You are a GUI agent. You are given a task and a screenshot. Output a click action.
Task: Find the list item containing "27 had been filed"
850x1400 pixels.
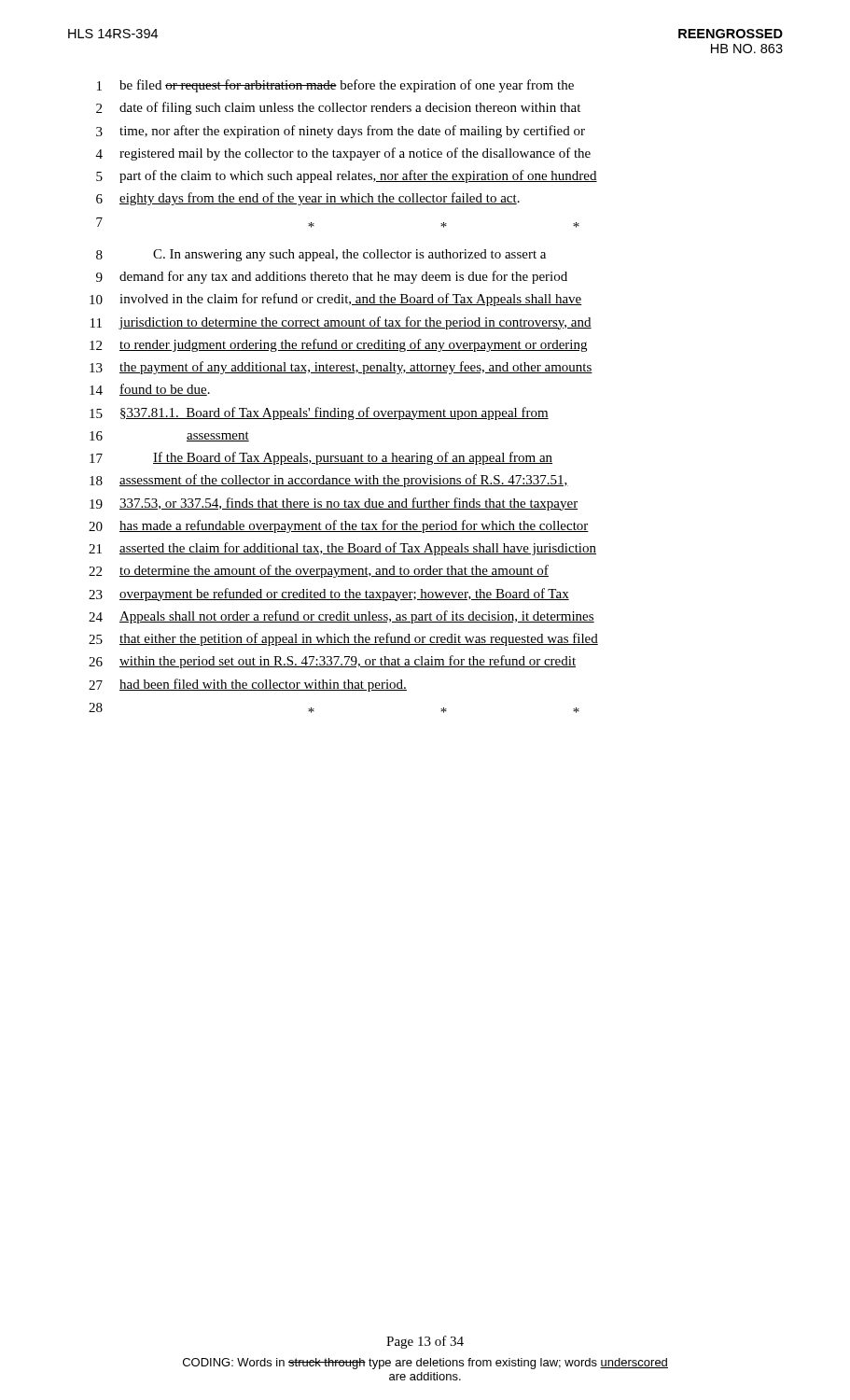[248, 685]
